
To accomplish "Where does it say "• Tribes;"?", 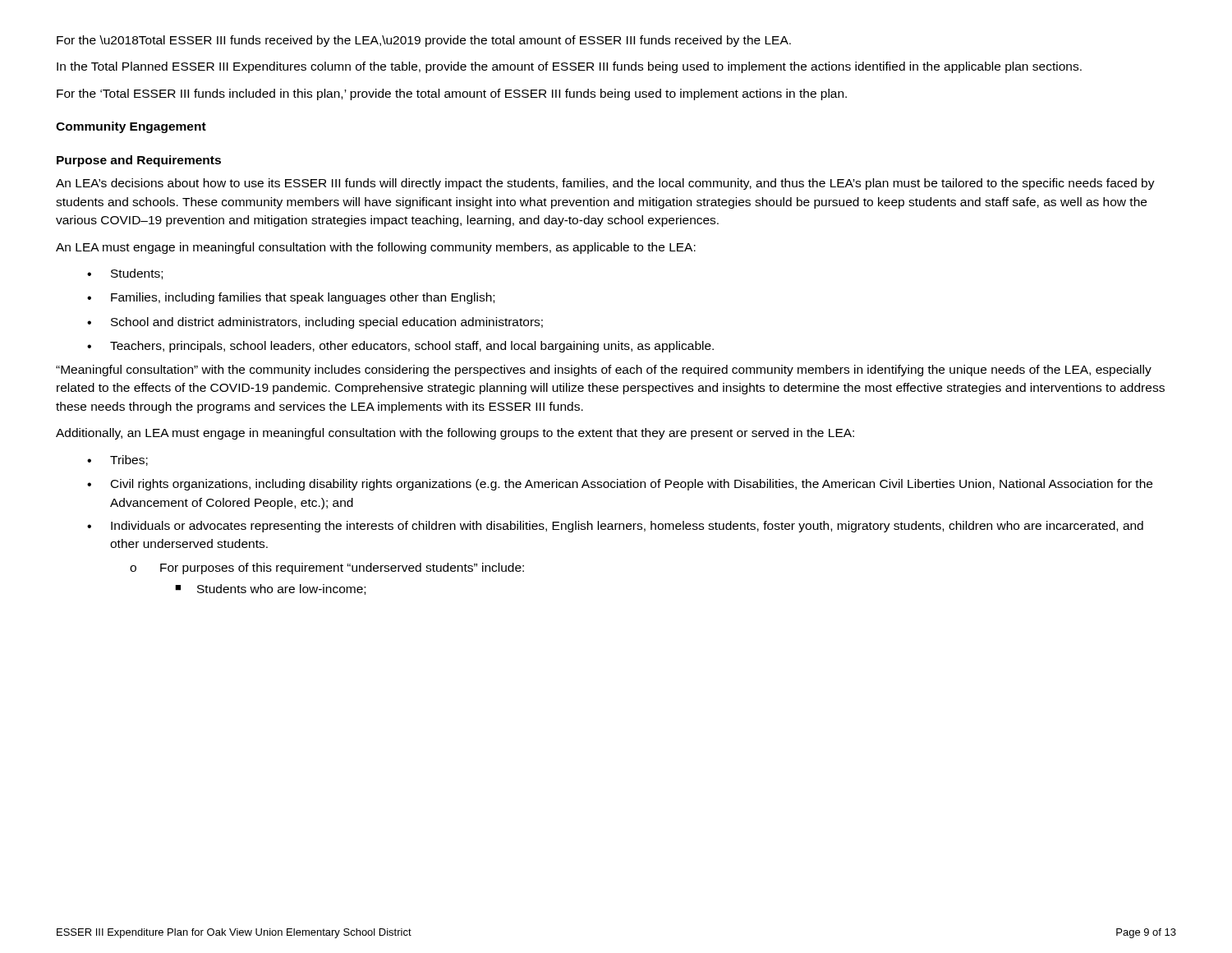I will pos(117,460).
